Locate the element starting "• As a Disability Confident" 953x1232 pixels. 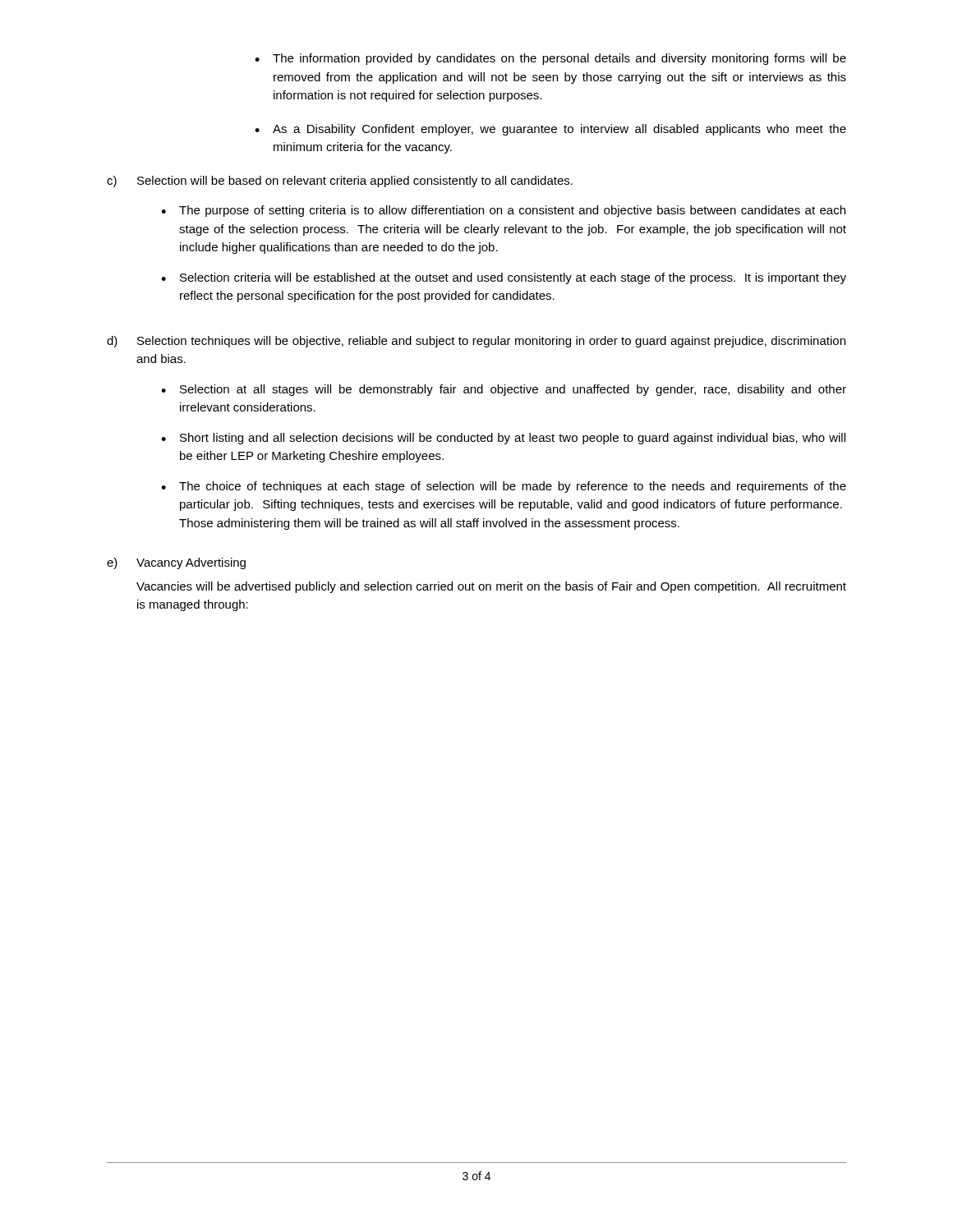click(x=550, y=138)
